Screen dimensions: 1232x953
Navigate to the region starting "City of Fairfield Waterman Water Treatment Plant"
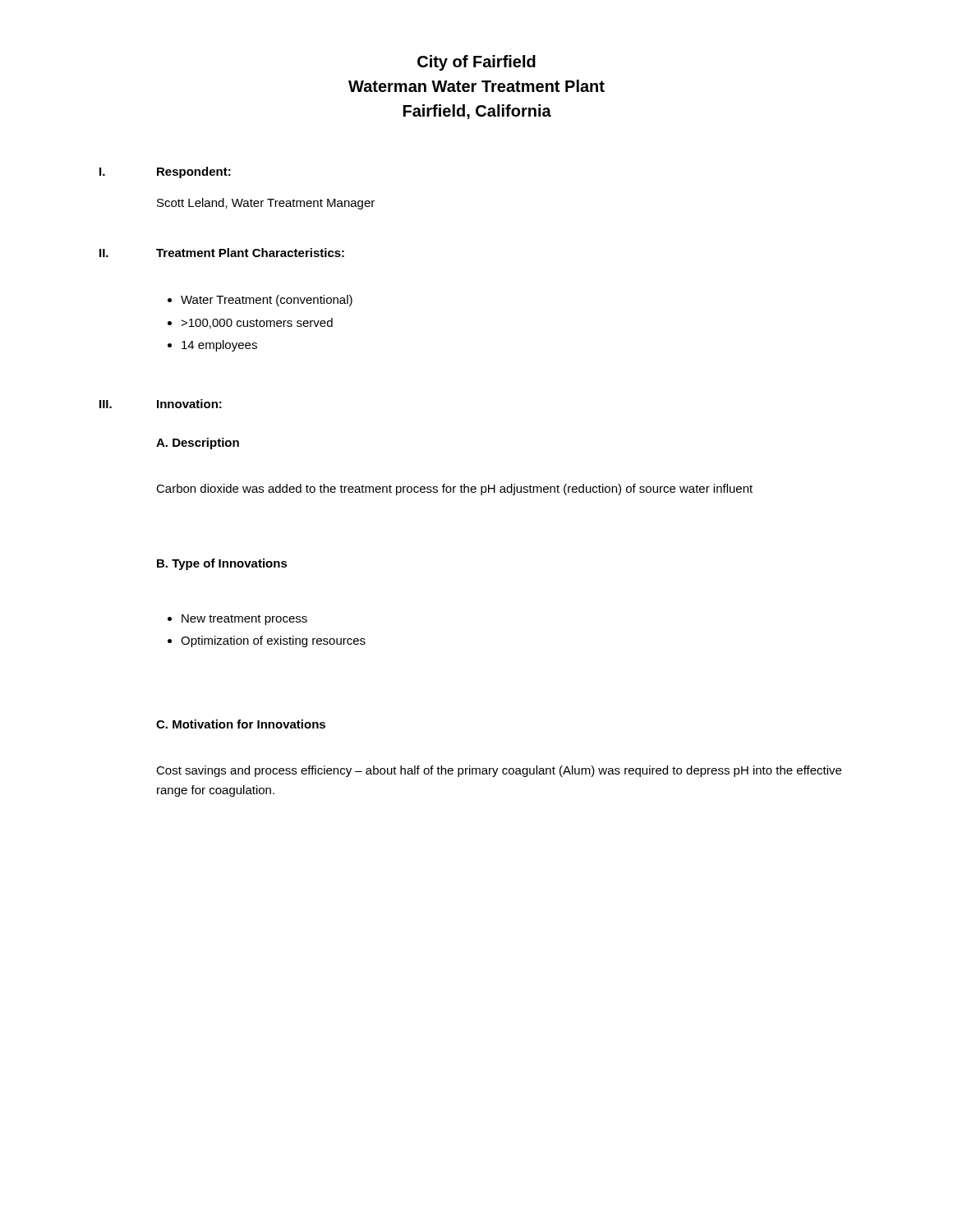tap(476, 86)
